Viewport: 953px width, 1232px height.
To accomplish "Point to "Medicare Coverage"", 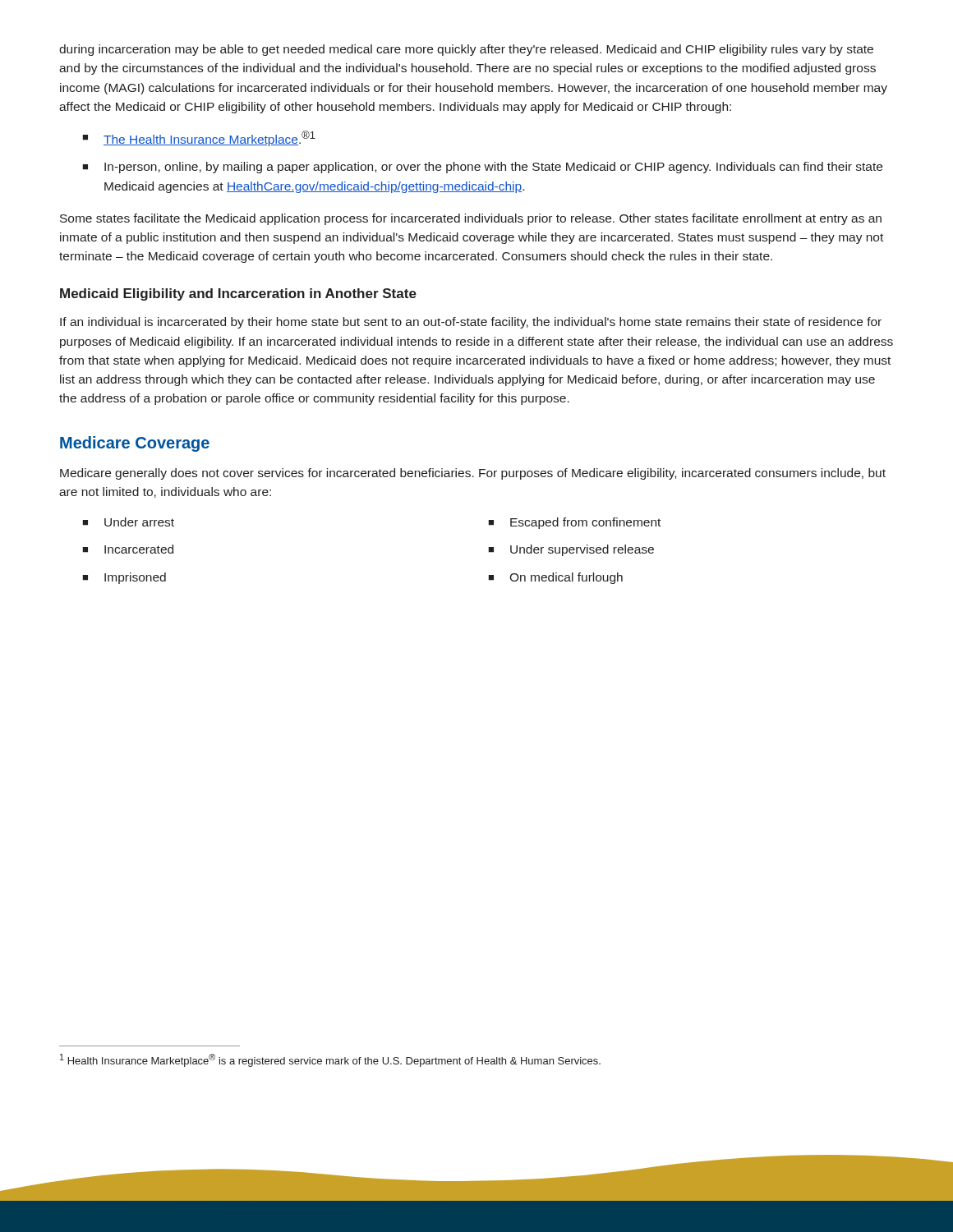I will 135,442.
